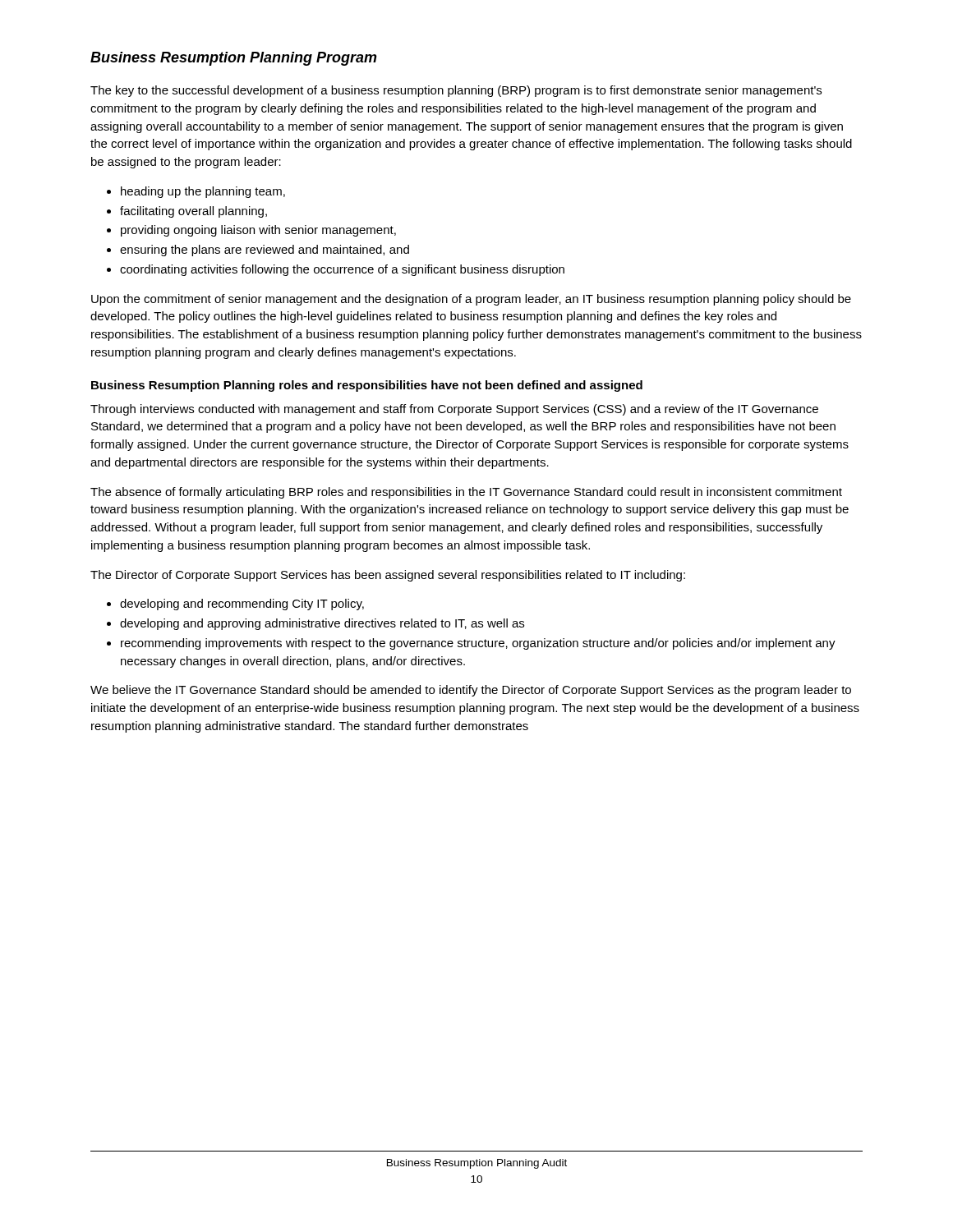Where is the passage that starts "The key to"?
This screenshot has width=953, height=1232.
click(471, 126)
